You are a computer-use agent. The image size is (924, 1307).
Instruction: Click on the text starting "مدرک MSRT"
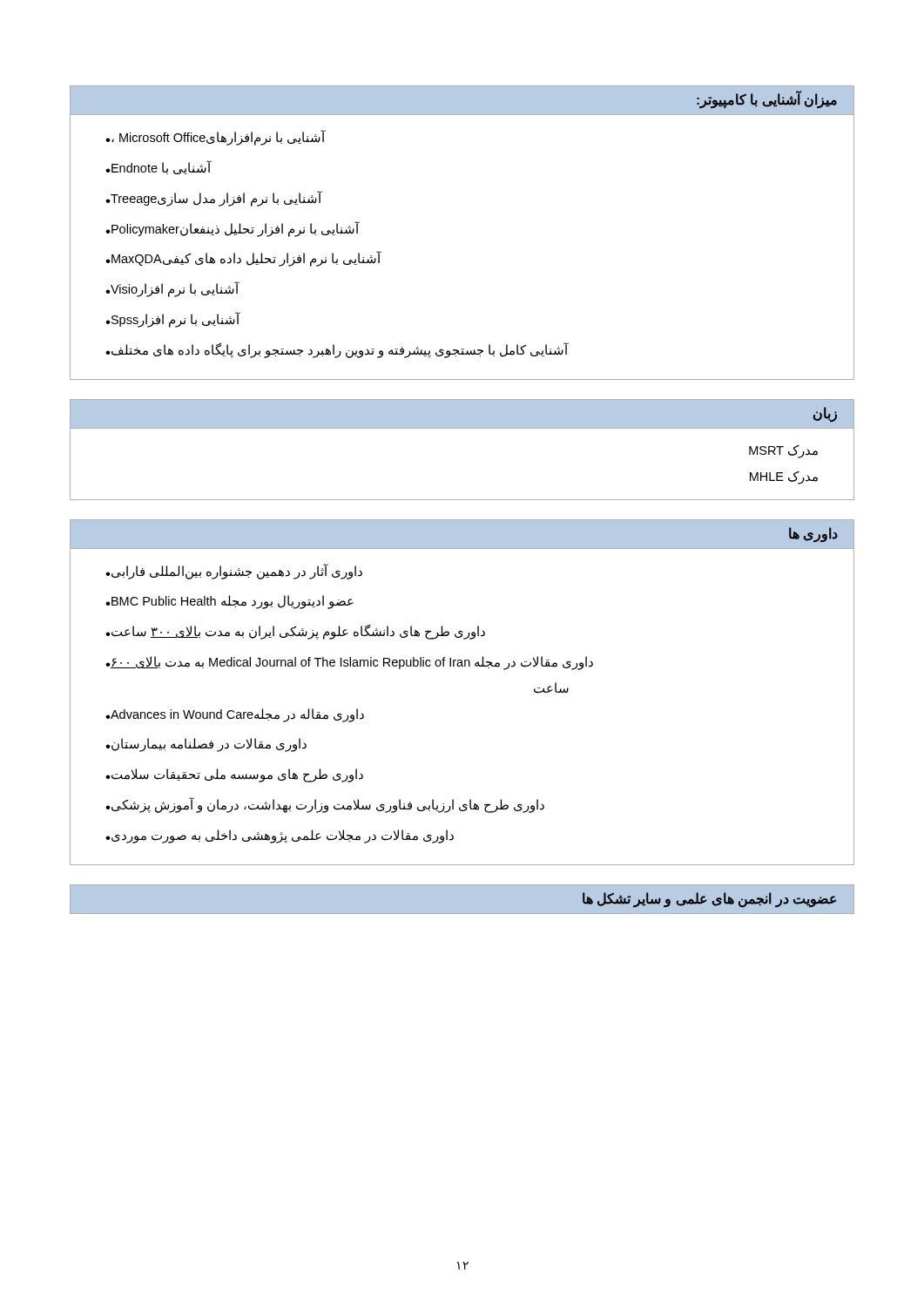[x=783, y=450]
